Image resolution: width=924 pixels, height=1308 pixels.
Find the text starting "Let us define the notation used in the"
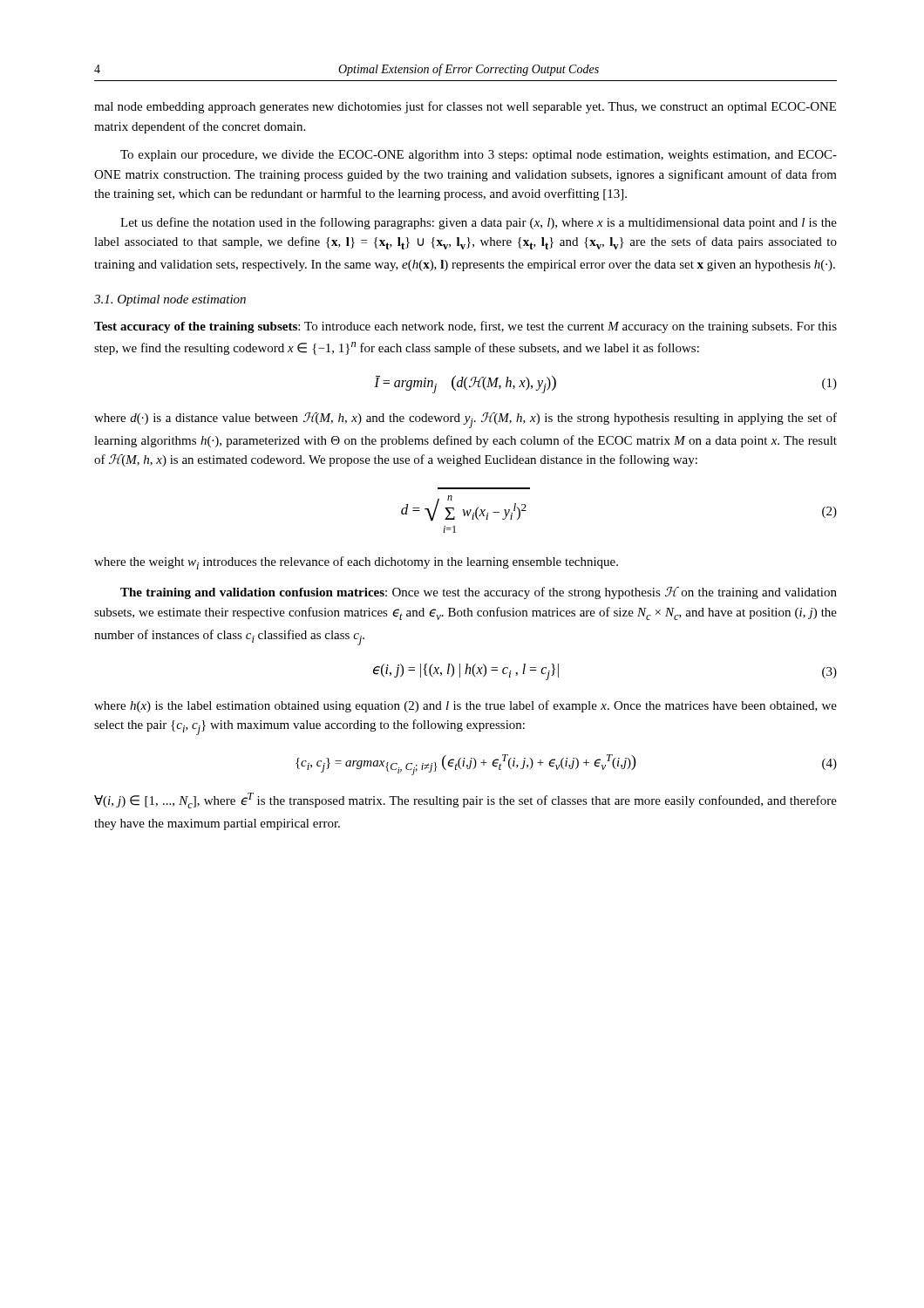point(466,243)
